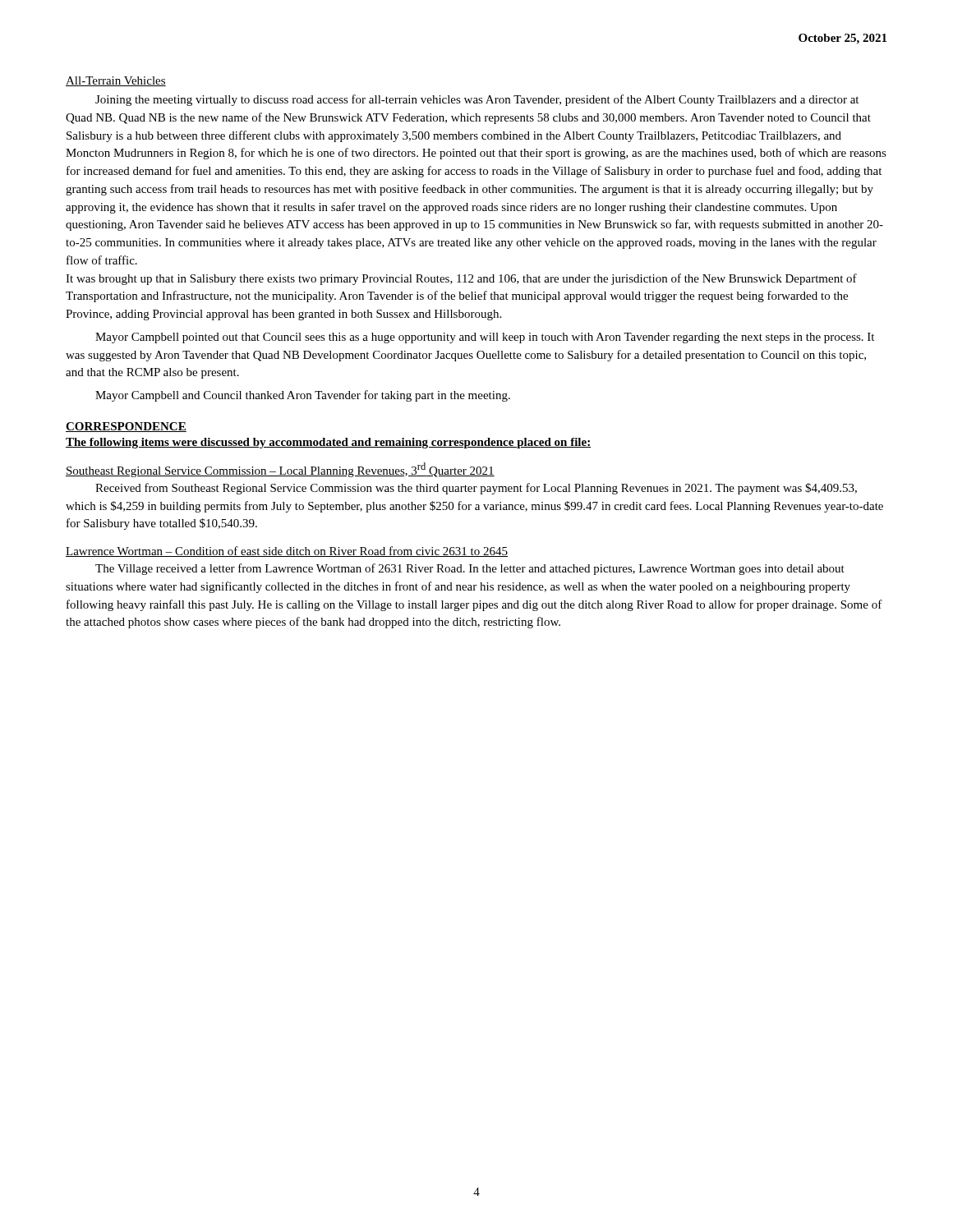
Task: Locate the block of text that opens with "The following items were discussed by accommodated and"
Action: pos(328,442)
